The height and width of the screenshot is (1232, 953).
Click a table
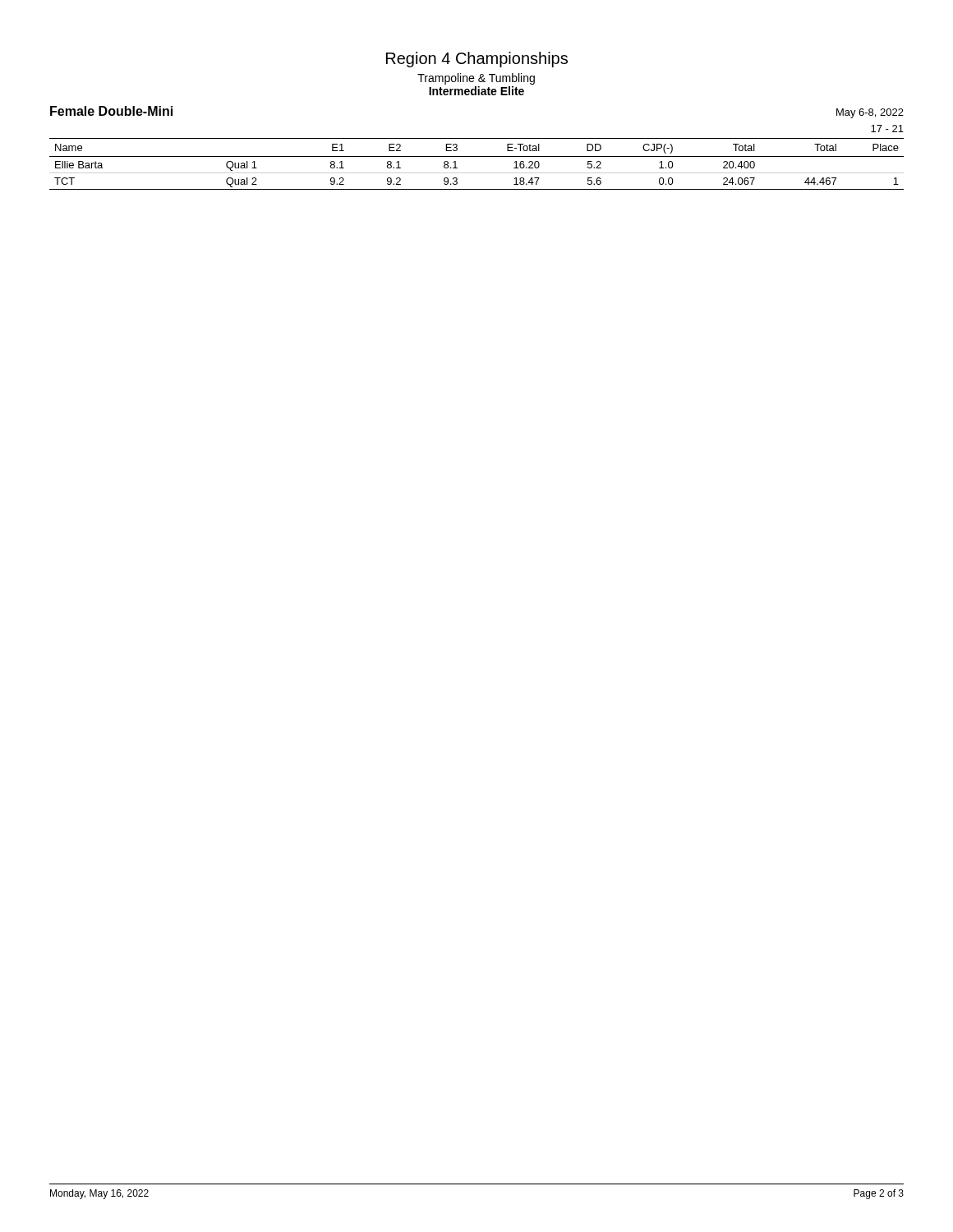pyautogui.click(x=476, y=164)
